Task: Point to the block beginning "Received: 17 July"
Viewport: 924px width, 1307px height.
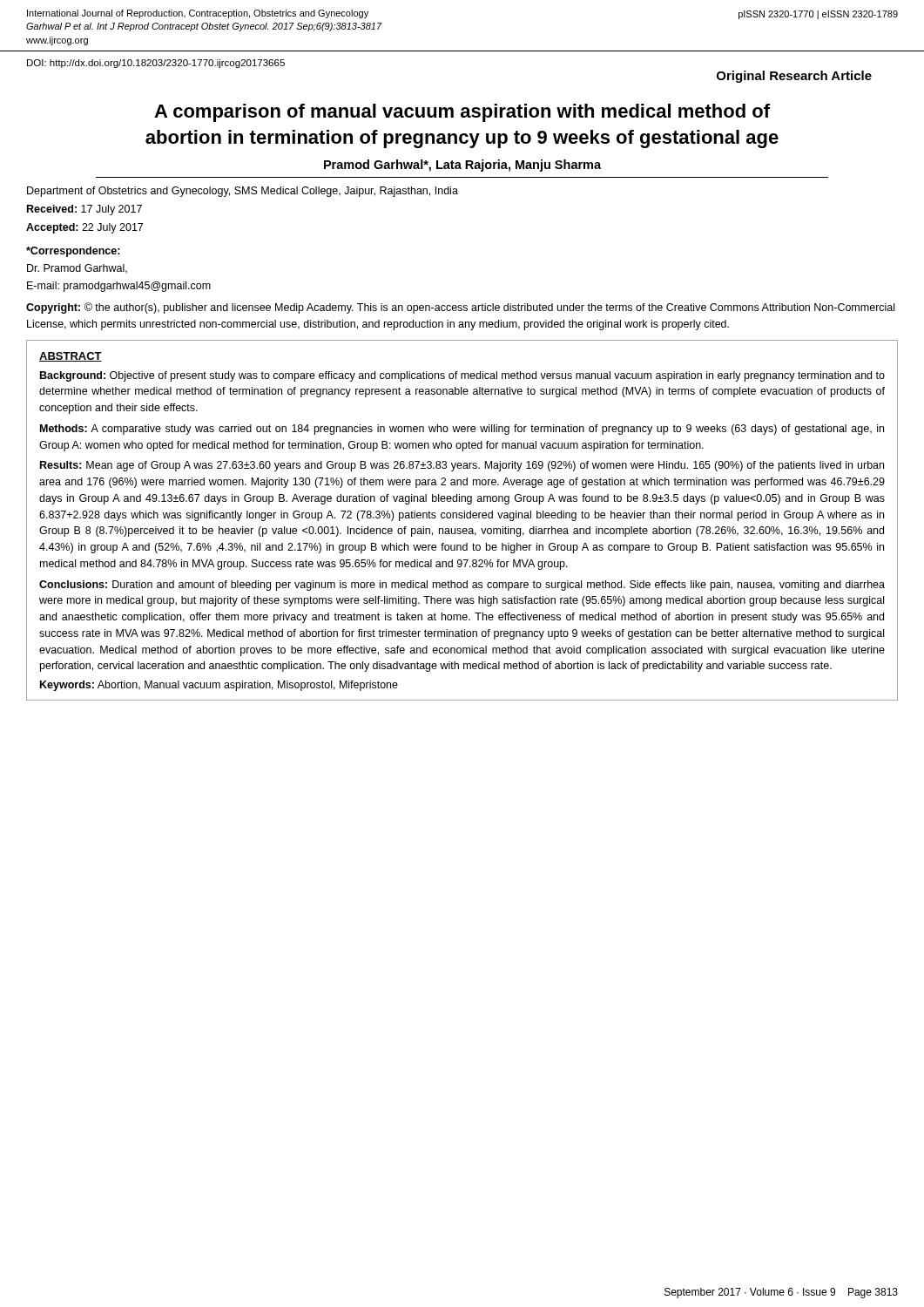Action: pos(85,218)
